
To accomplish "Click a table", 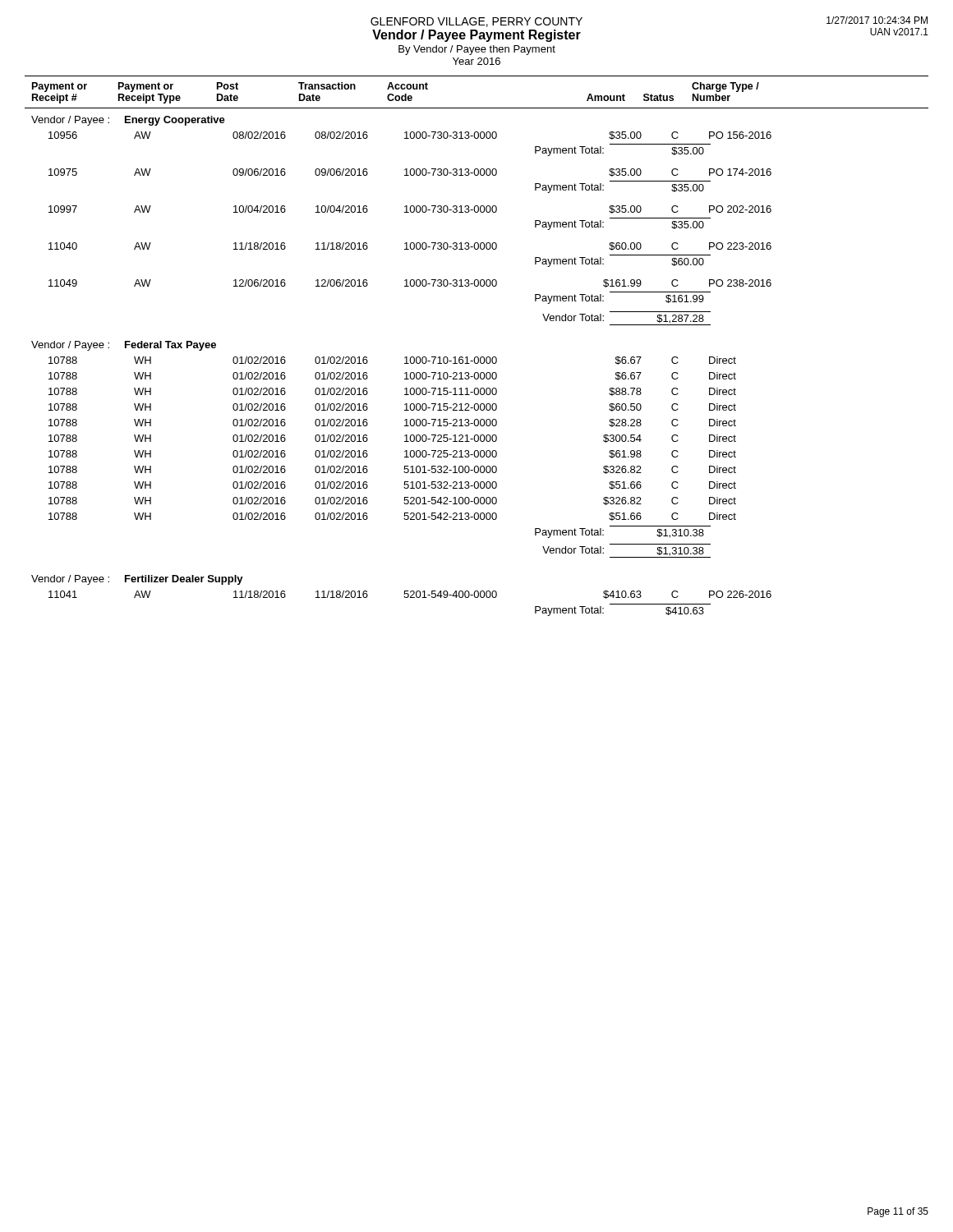I will (476, 348).
